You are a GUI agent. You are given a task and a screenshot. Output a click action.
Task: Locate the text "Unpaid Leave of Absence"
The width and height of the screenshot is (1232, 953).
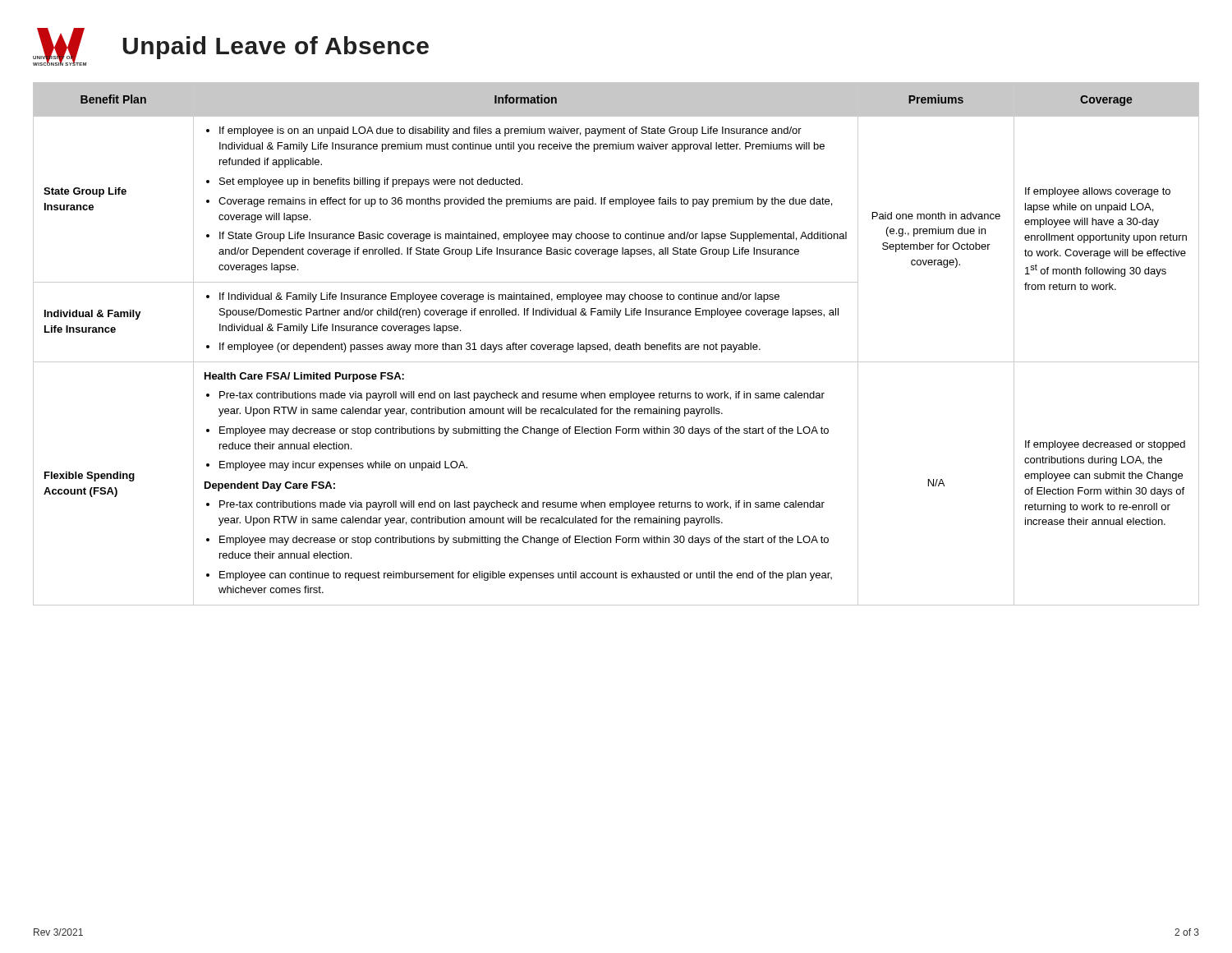[x=276, y=46]
